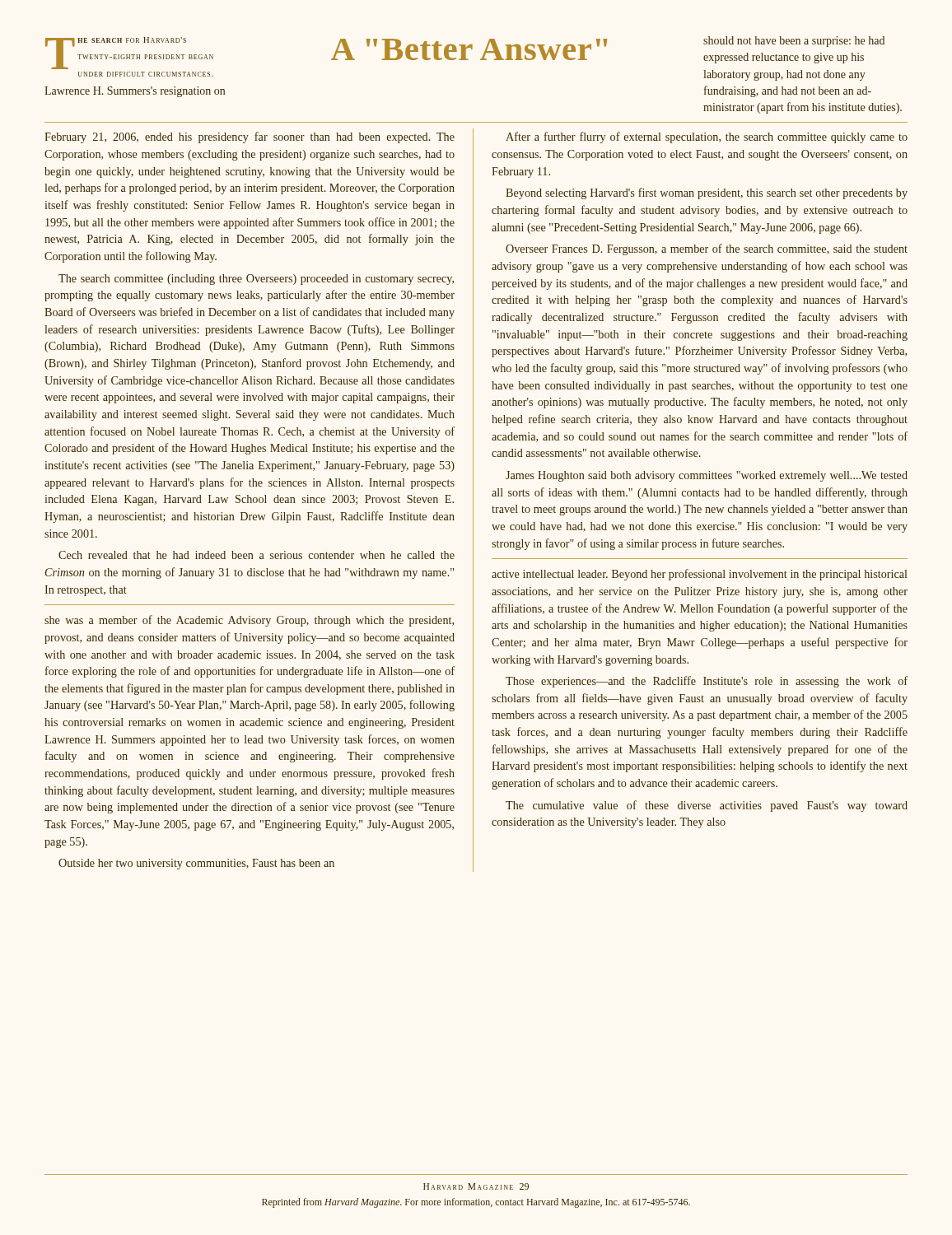The width and height of the screenshot is (952, 1235).
Task: Navigate to the passage starting "February 21, 2006, ended his presidency"
Action: click(x=250, y=197)
